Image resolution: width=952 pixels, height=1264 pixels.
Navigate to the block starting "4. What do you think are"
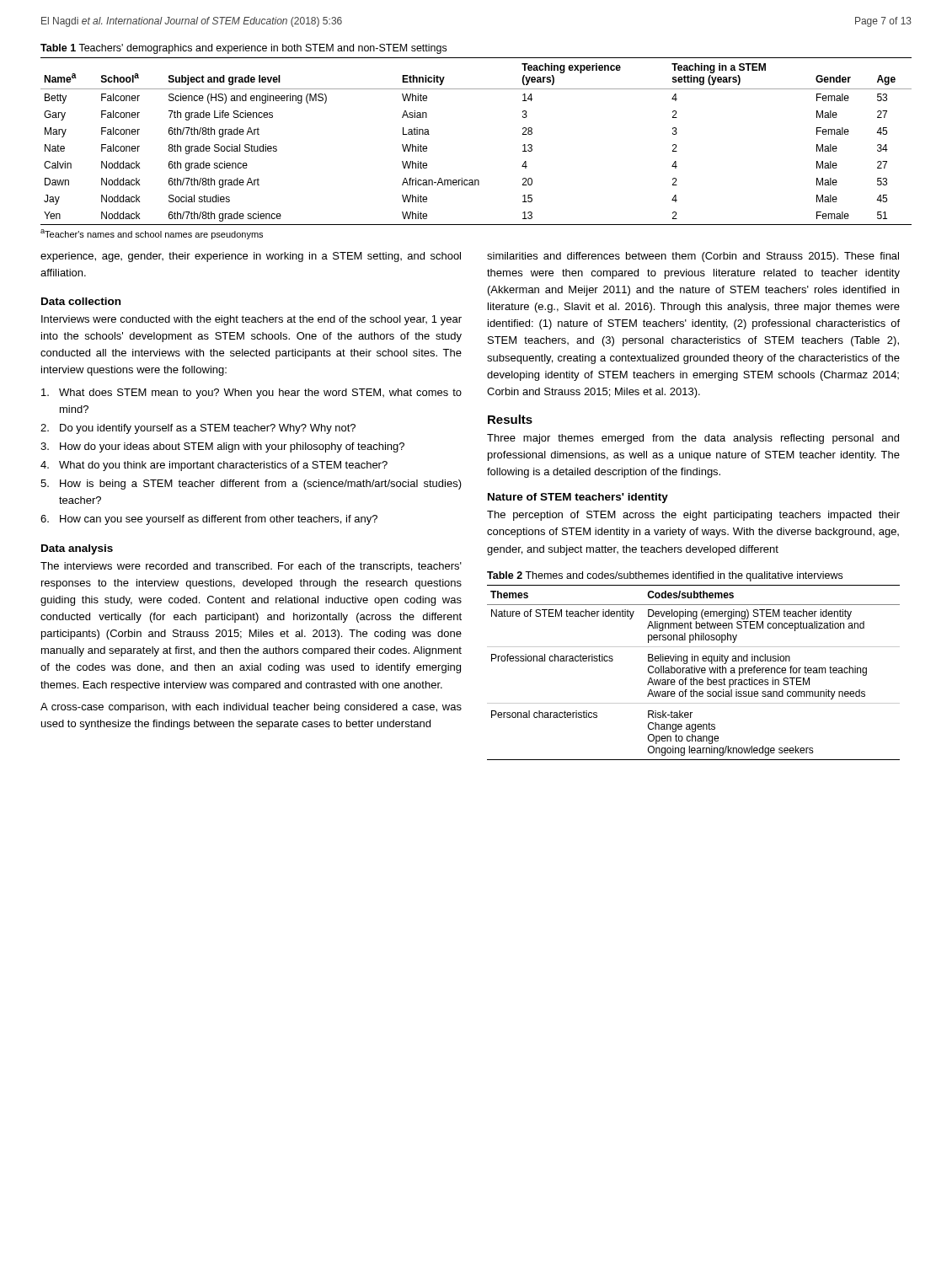(251, 465)
